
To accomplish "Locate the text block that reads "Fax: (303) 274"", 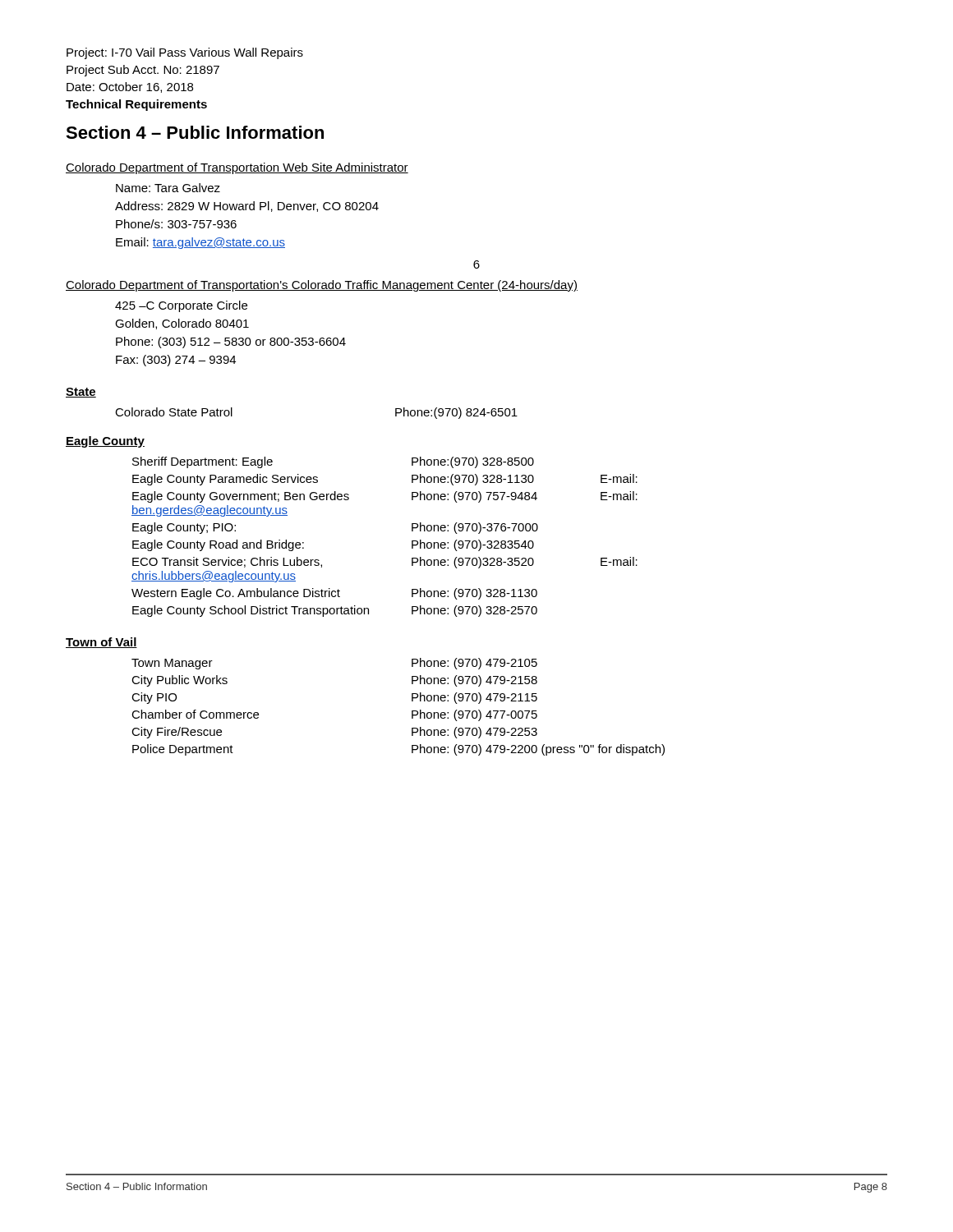I will point(176,359).
